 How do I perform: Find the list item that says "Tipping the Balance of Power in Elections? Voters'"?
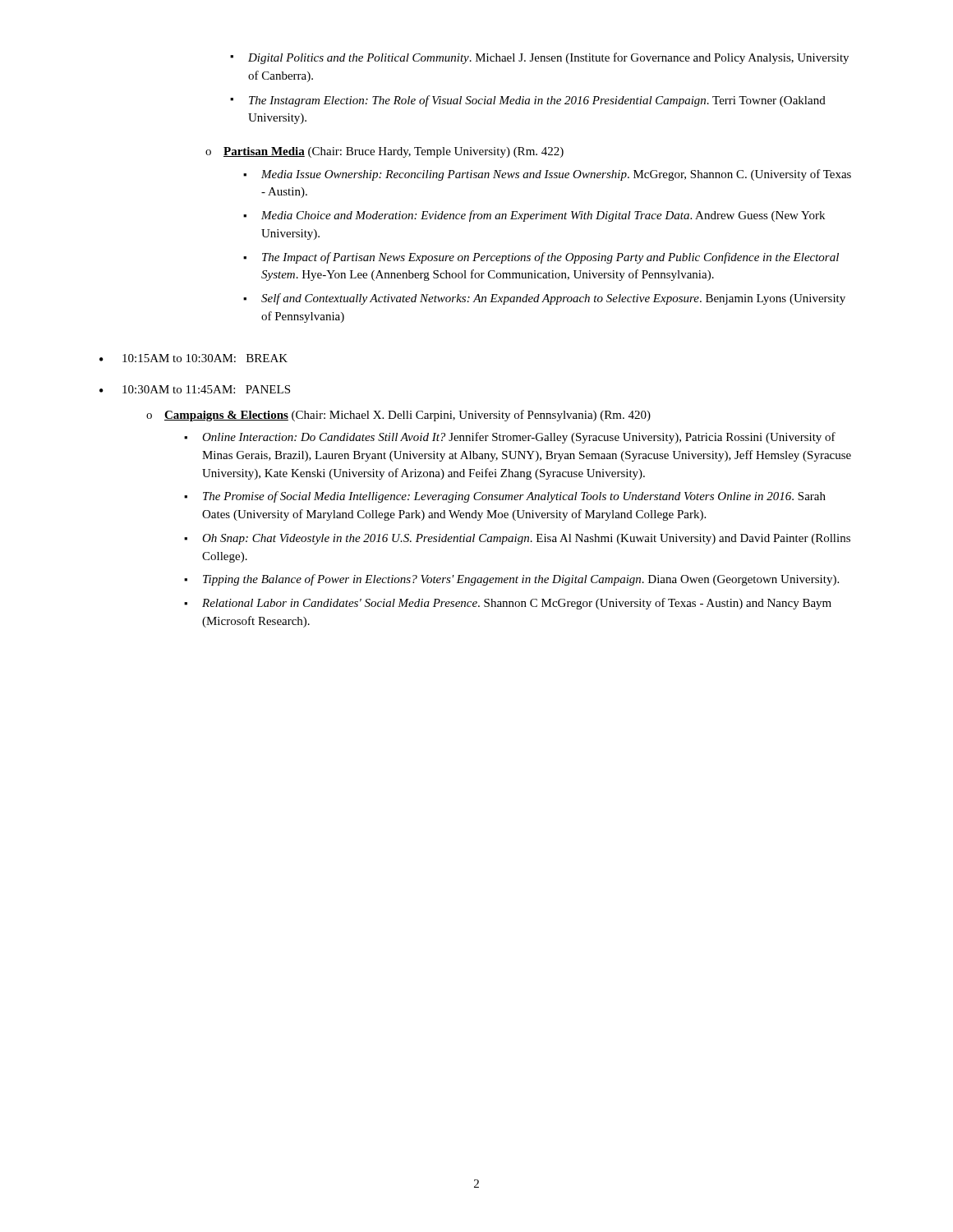click(x=521, y=579)
